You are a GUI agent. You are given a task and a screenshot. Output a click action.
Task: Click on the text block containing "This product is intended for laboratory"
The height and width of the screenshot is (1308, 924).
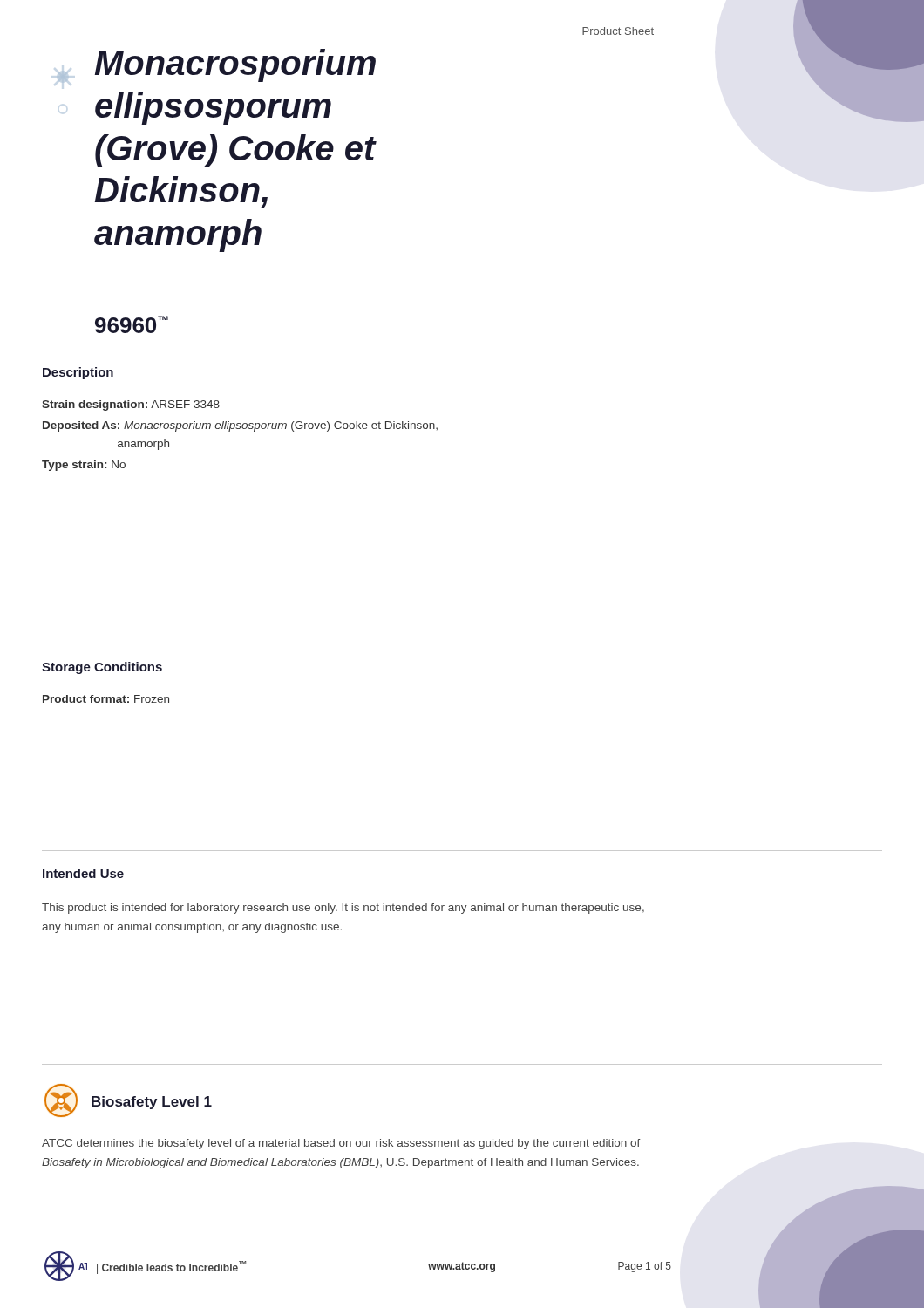point(347,918)
